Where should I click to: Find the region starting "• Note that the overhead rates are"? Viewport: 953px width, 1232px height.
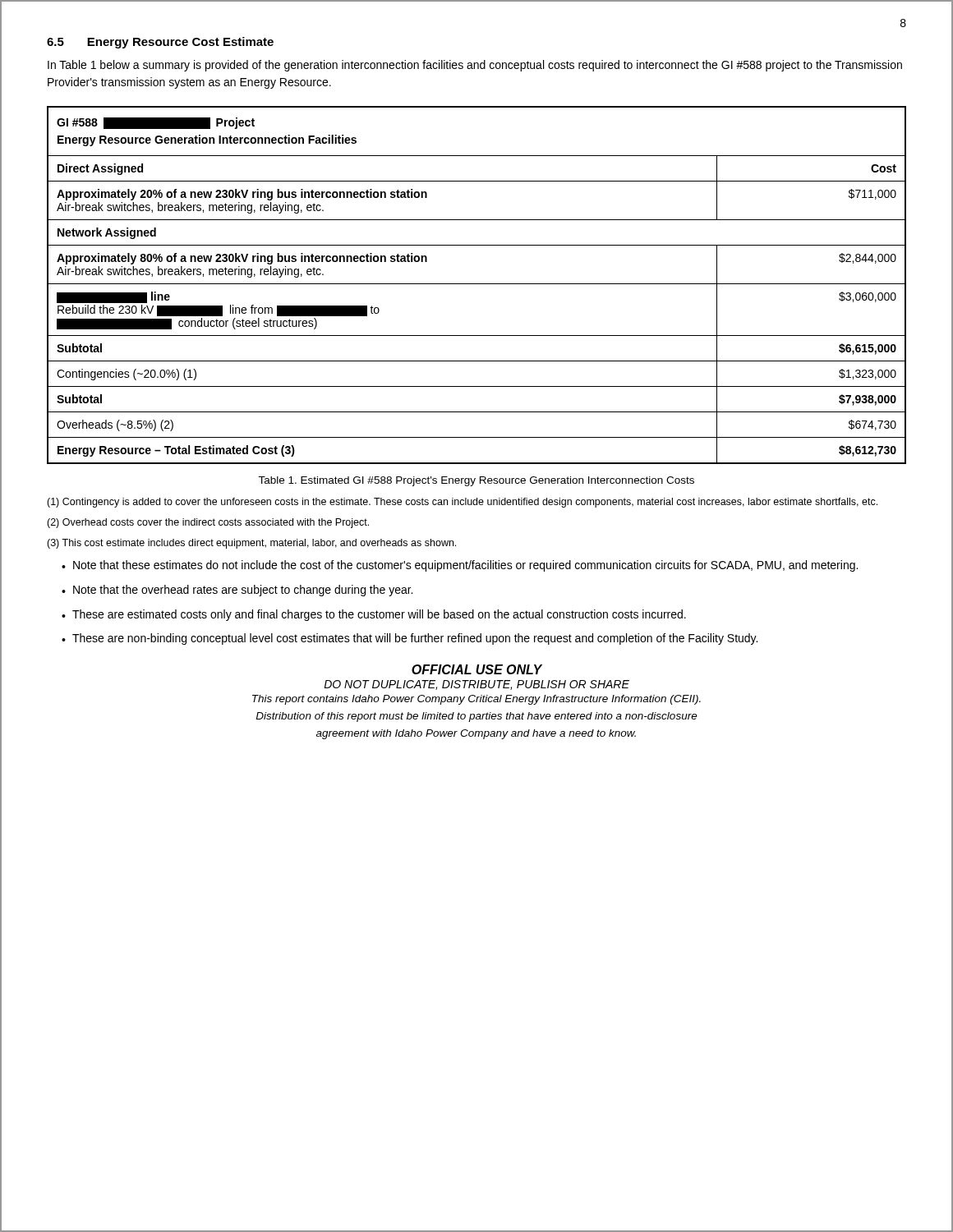coord(238,591)
